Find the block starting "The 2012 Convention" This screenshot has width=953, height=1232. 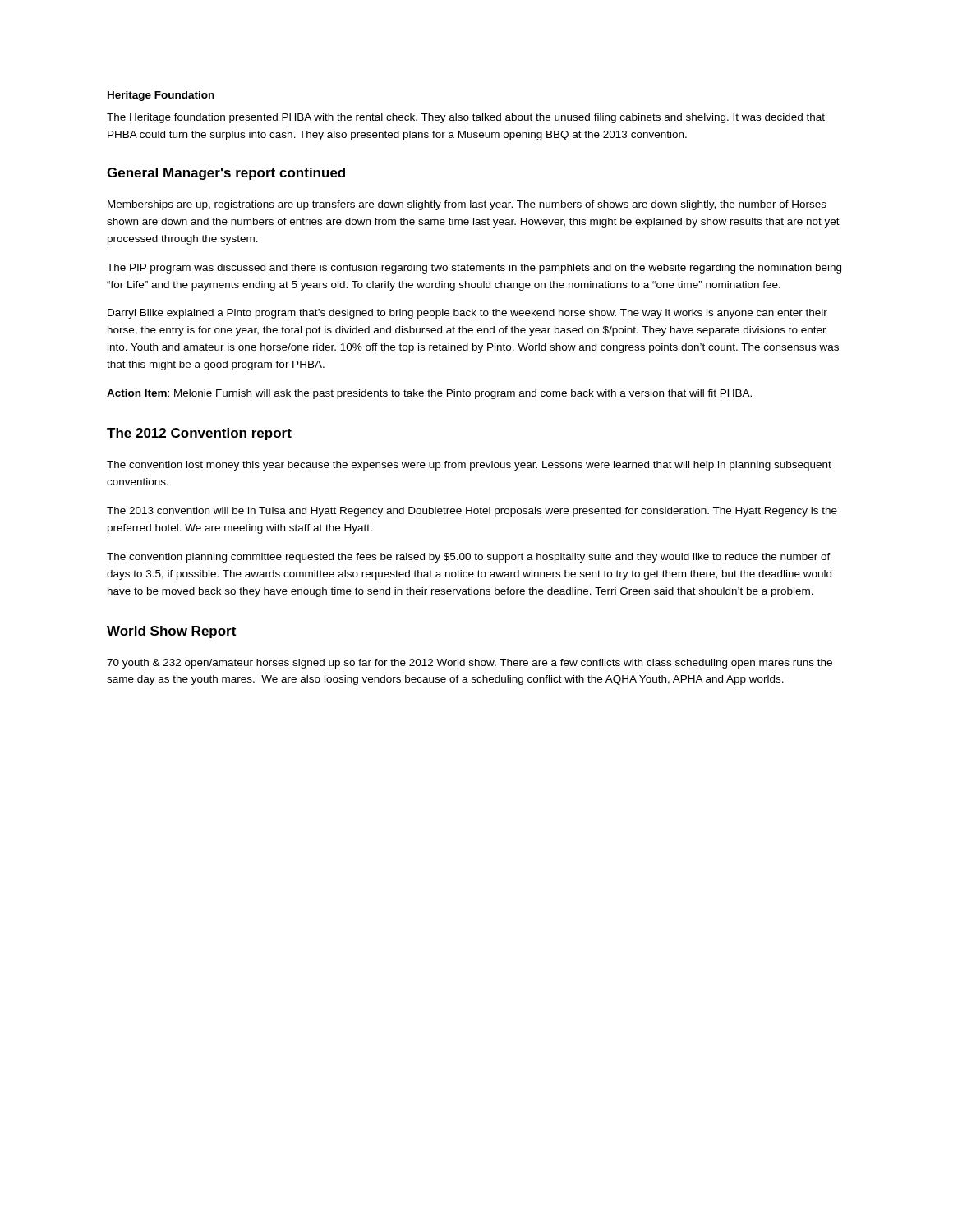point(199,433)
